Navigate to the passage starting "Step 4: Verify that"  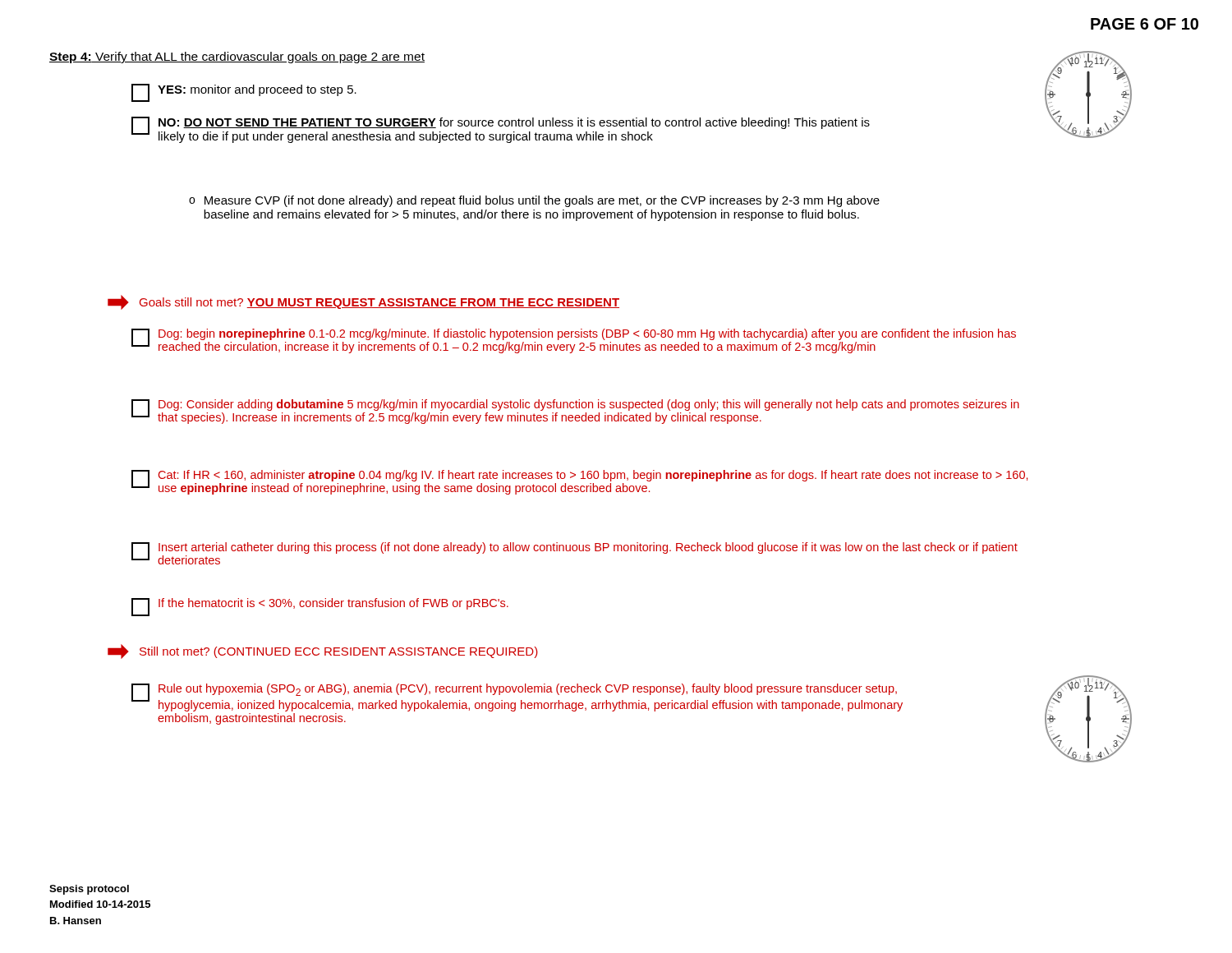click(x=237, y=56)
